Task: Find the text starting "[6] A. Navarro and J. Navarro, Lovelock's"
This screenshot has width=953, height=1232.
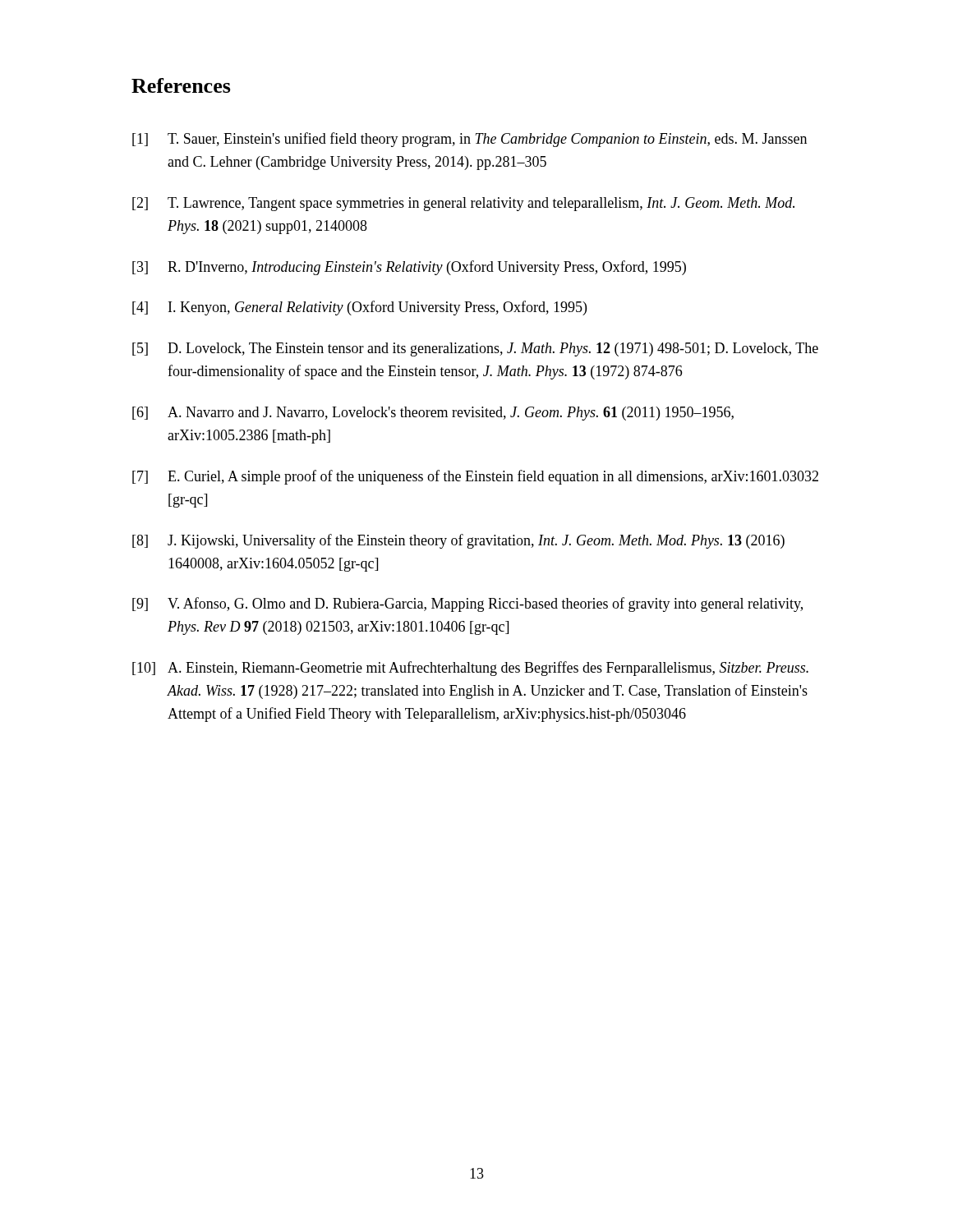Action: (476, 425)
